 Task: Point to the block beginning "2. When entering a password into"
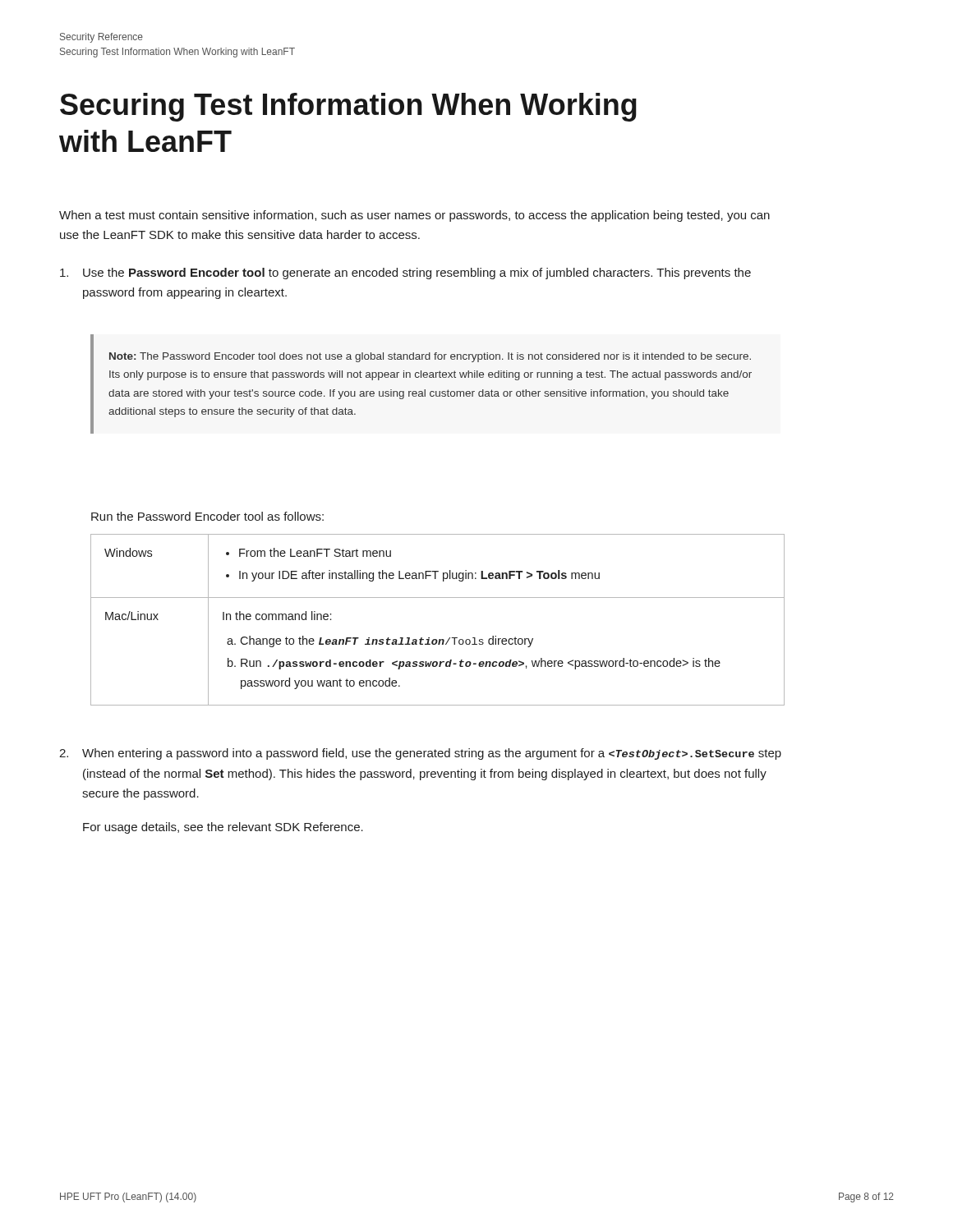[x=424, y=773]
